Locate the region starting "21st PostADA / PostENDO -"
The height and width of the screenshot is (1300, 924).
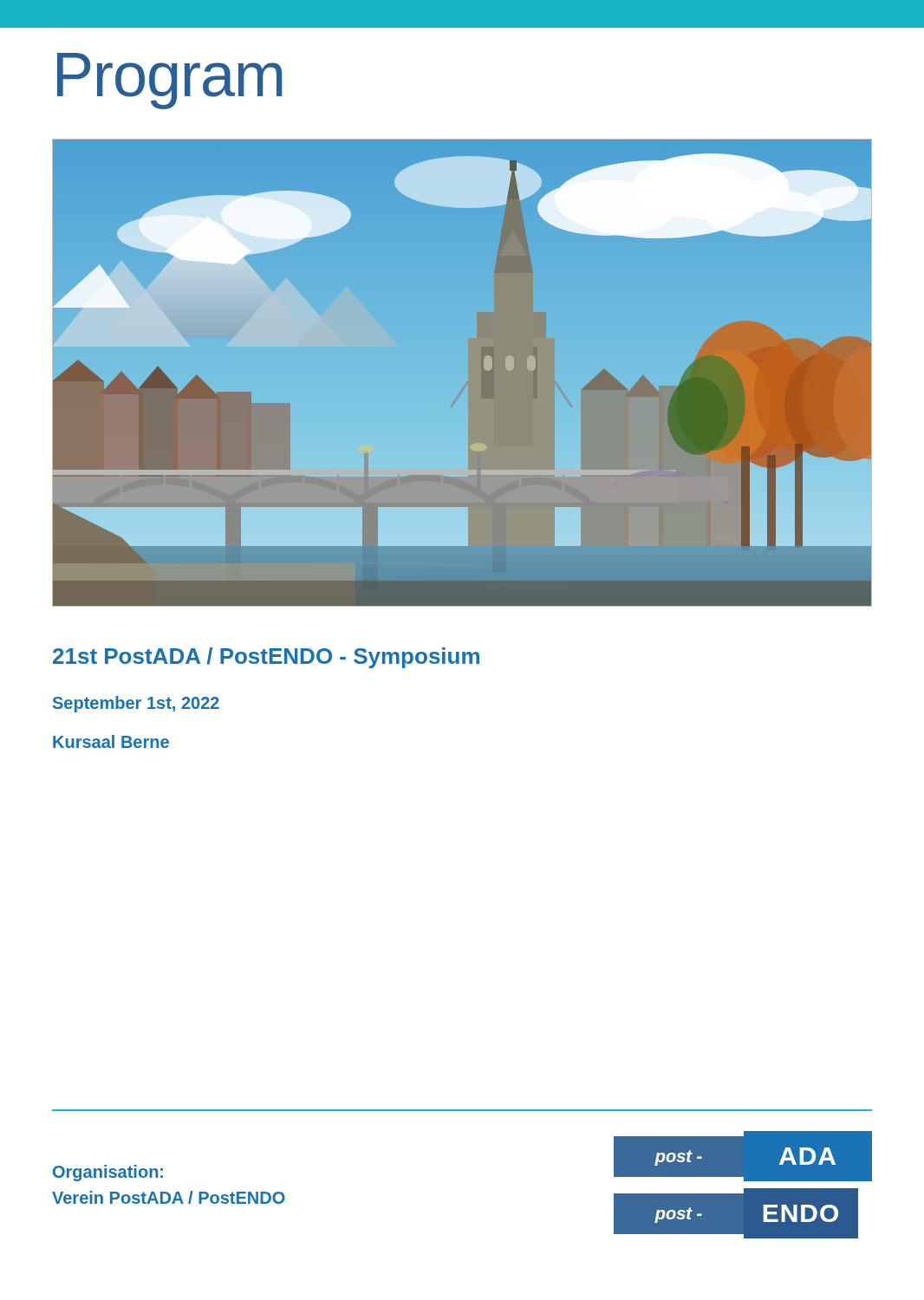[x=266, y=656]
